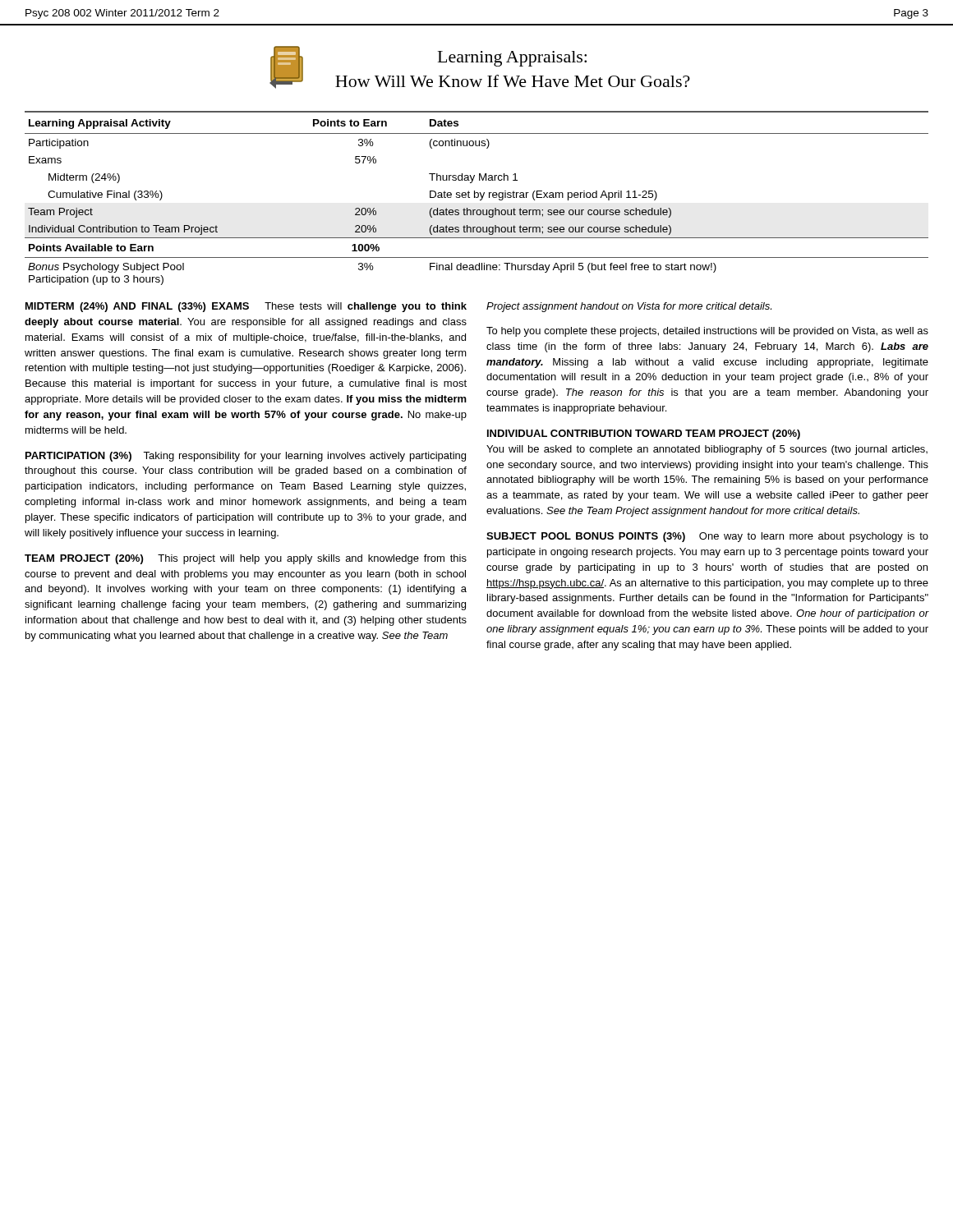Locate the text block starting "PARTICIPATION (3%) Taking responsibility for your learning involves"
This screenshot has height=1232, width=953.
coord(246,495)
